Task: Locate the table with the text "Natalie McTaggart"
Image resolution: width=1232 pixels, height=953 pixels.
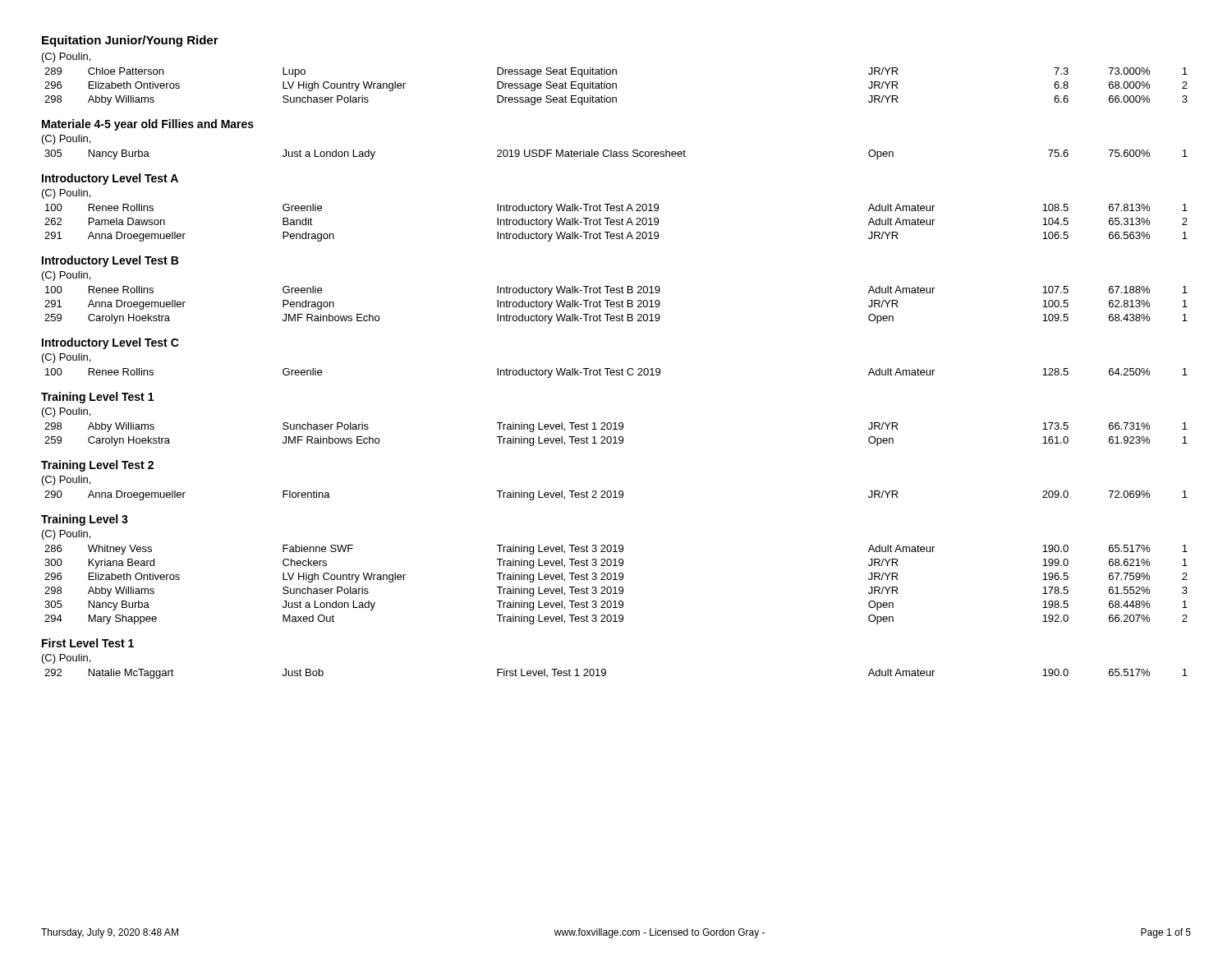Action: coord(616,672)
